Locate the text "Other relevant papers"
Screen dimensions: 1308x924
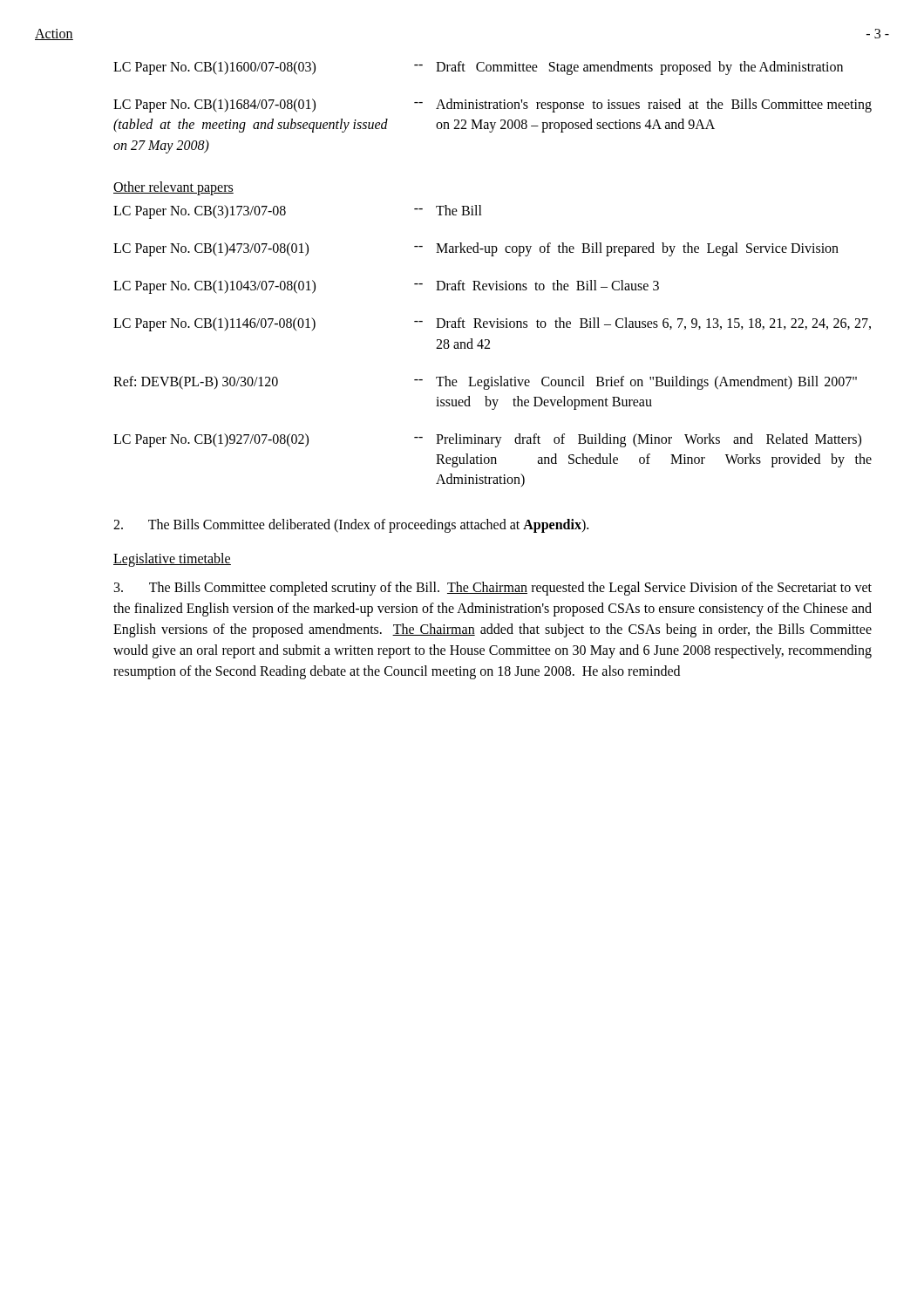click(x=173, y=187)
